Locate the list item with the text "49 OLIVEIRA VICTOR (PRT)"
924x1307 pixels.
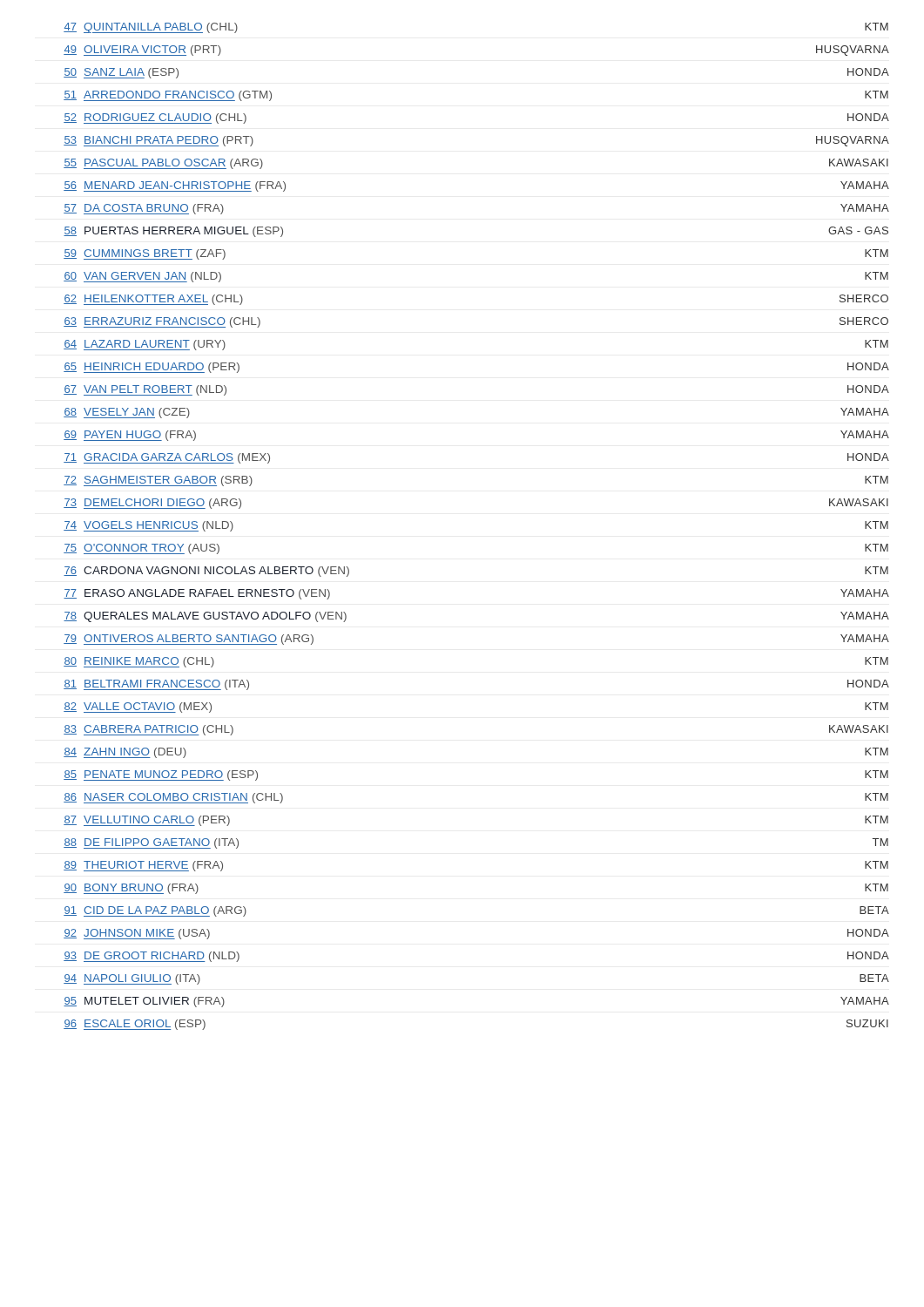tap(135, 50)
